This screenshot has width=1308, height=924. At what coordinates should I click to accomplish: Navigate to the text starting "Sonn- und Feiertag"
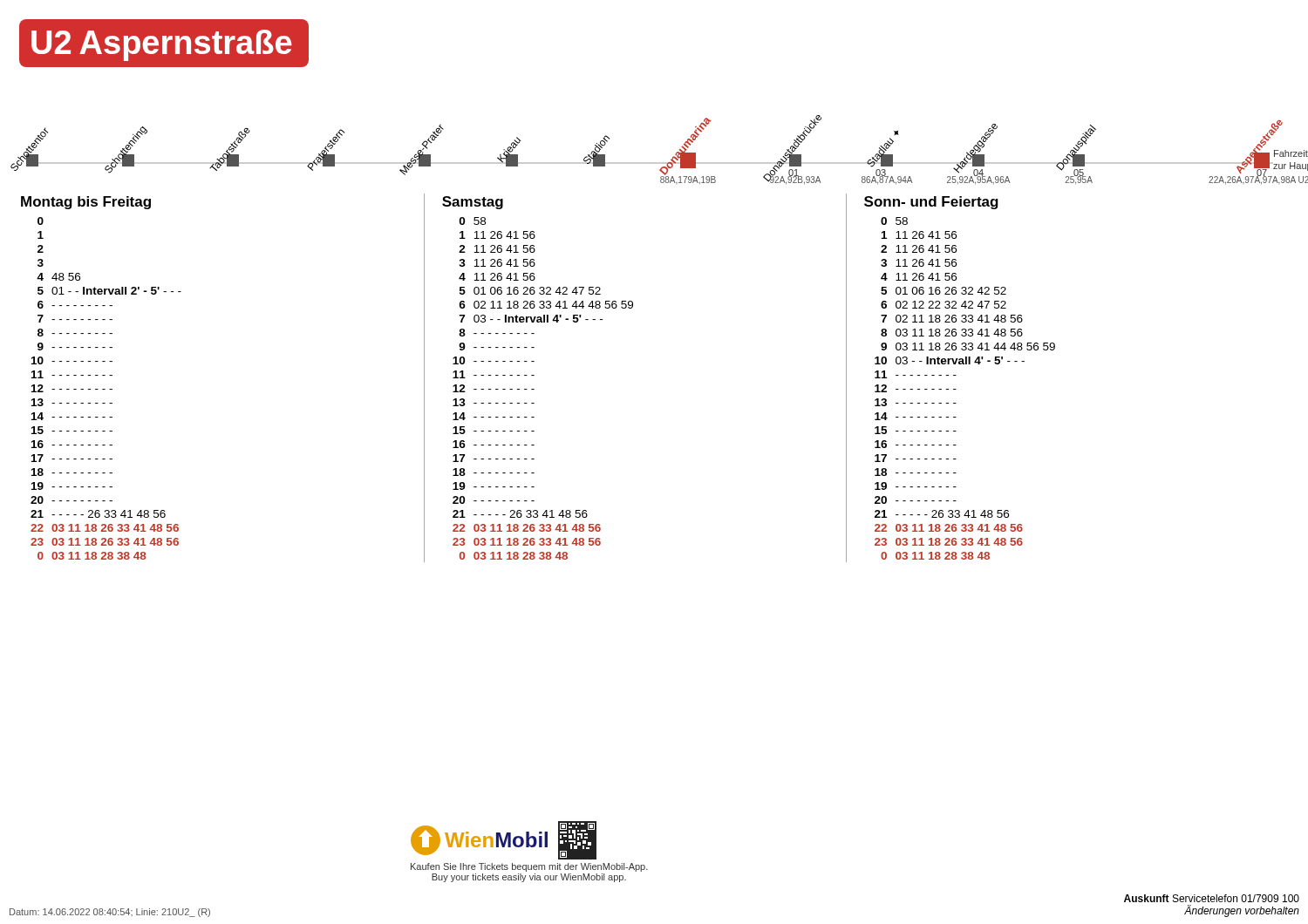[931, 202]
